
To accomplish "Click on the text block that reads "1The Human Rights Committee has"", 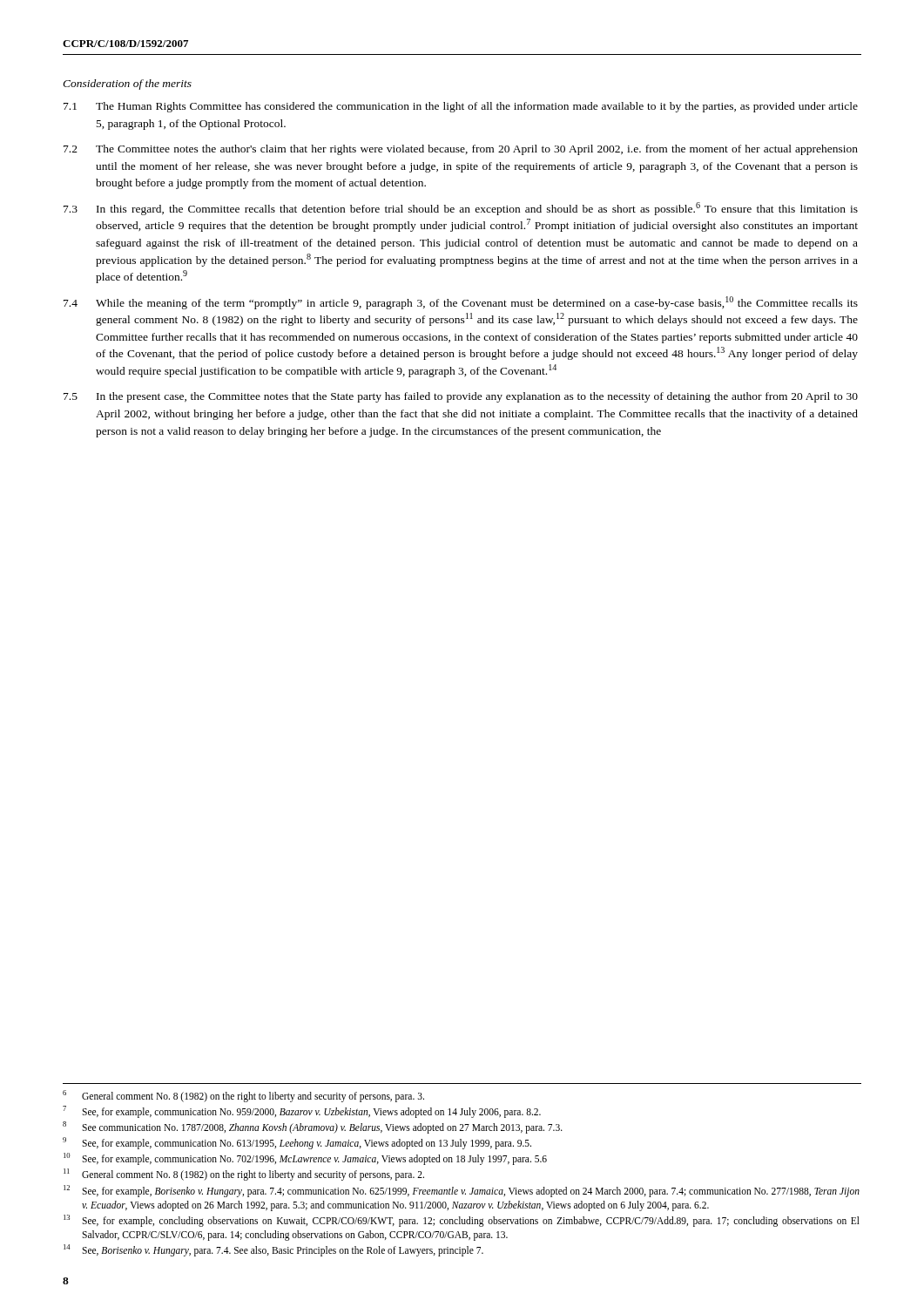I will tap(460, 115).
